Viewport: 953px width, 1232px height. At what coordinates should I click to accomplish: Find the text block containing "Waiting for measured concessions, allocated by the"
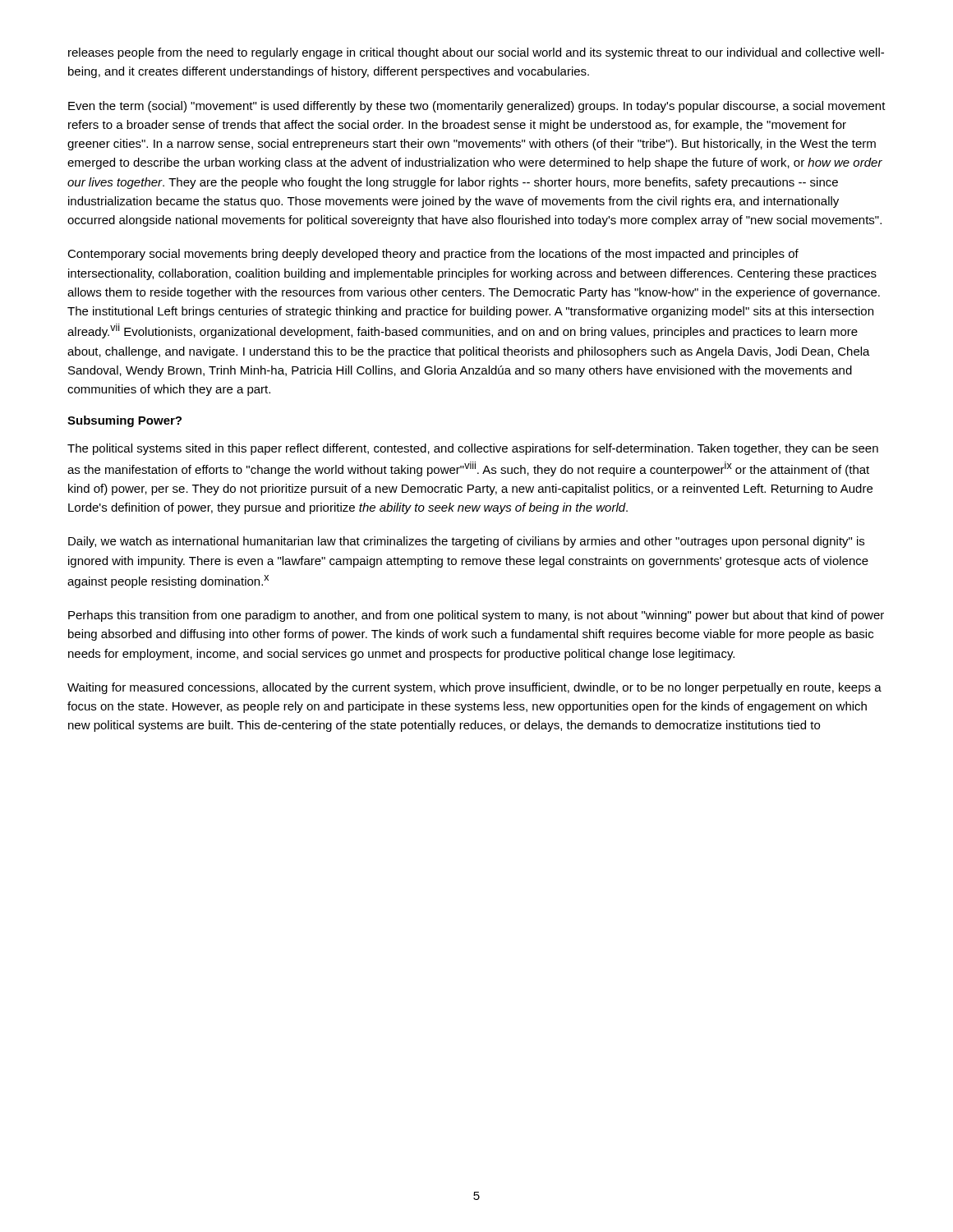[x=474, y=706]
